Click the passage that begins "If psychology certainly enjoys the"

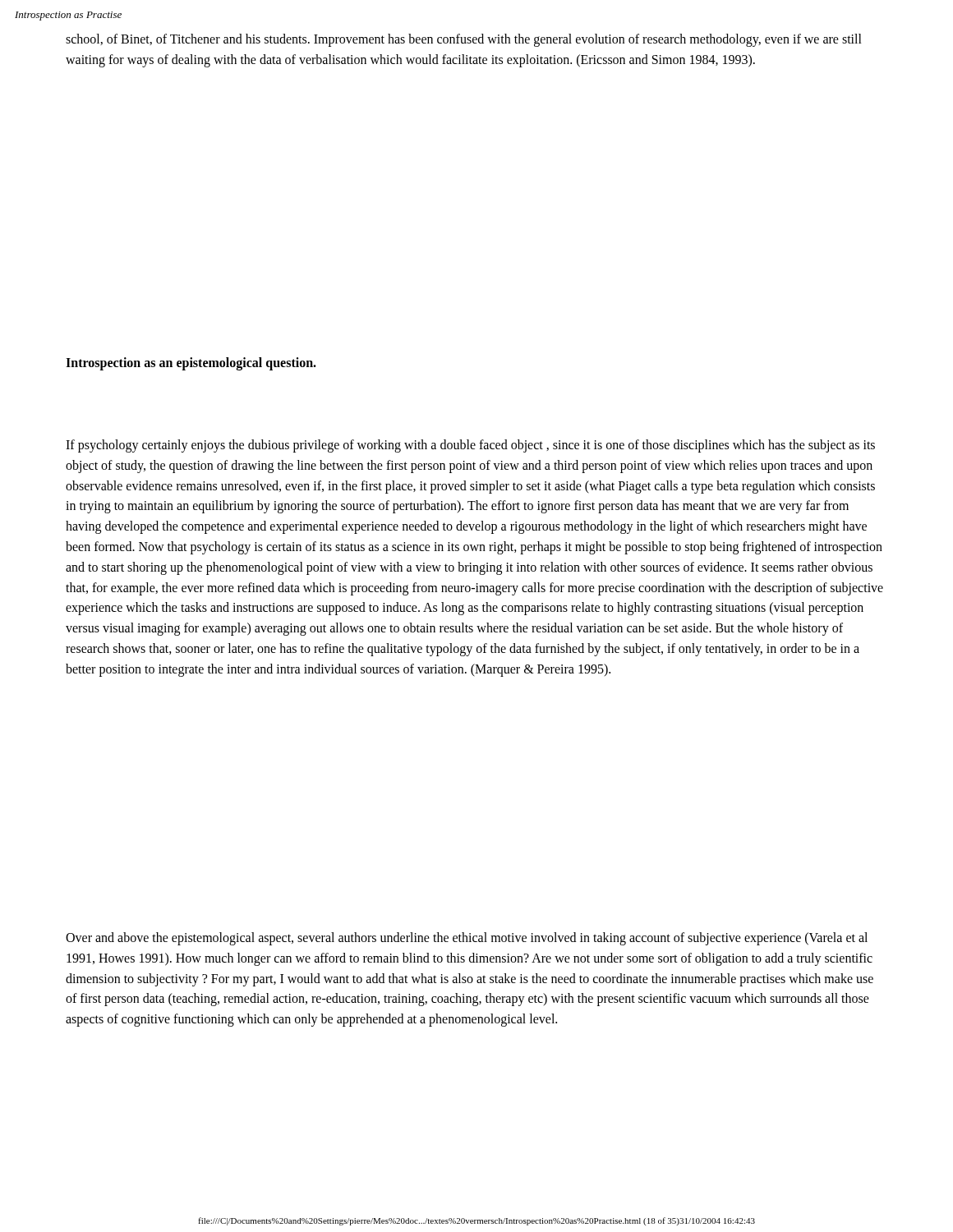click(475, 557)
